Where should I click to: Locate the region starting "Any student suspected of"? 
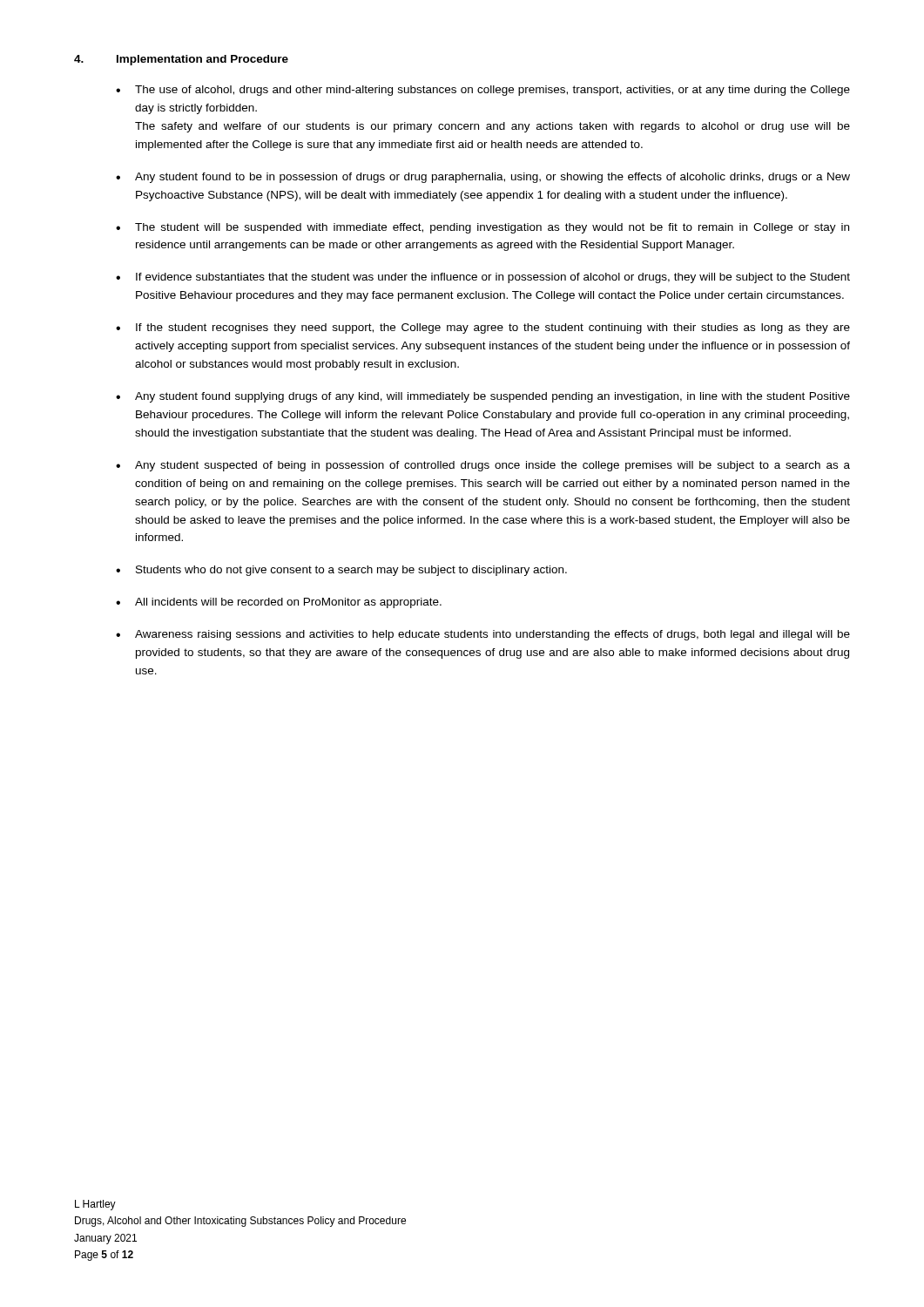pos(492,501)
